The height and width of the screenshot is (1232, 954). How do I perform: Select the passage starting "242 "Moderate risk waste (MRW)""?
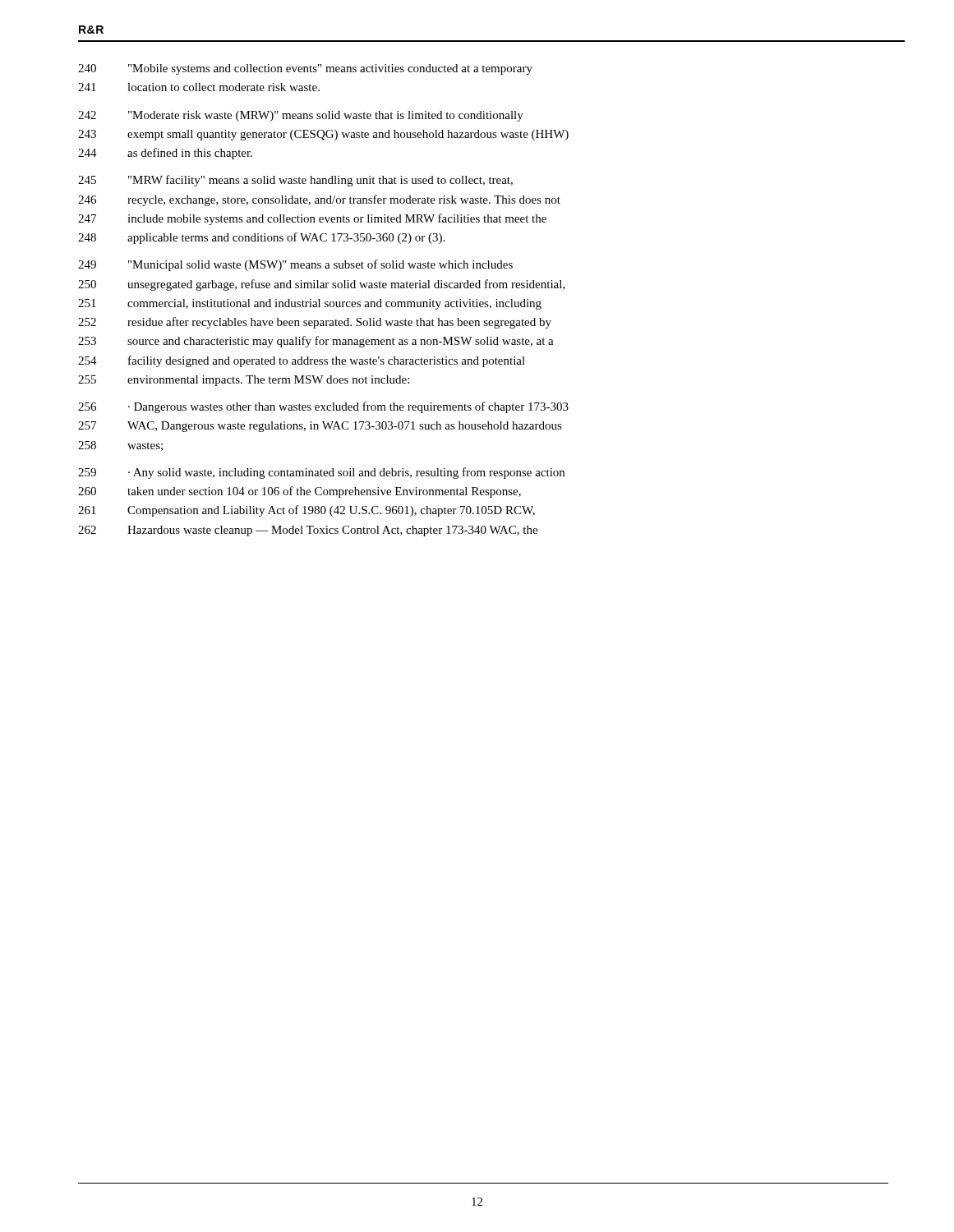pyautogui.click(x=483, y=134)
